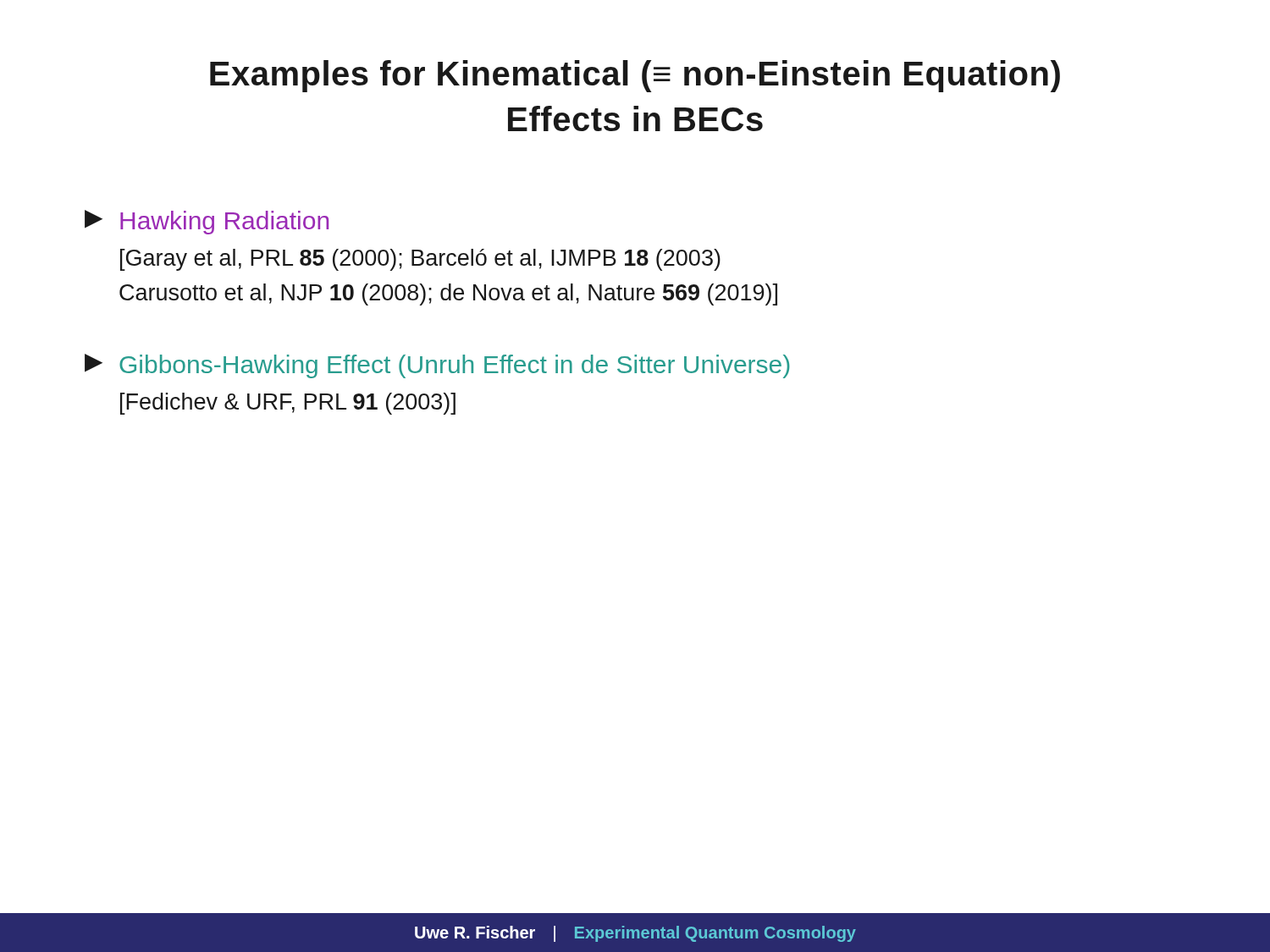Find the list item that reads "▶ Hawking Radiation [Garay et al, PRL 85"
Image resolution: width=1270 pixels, height=952 pixels.
click(432, 257)
